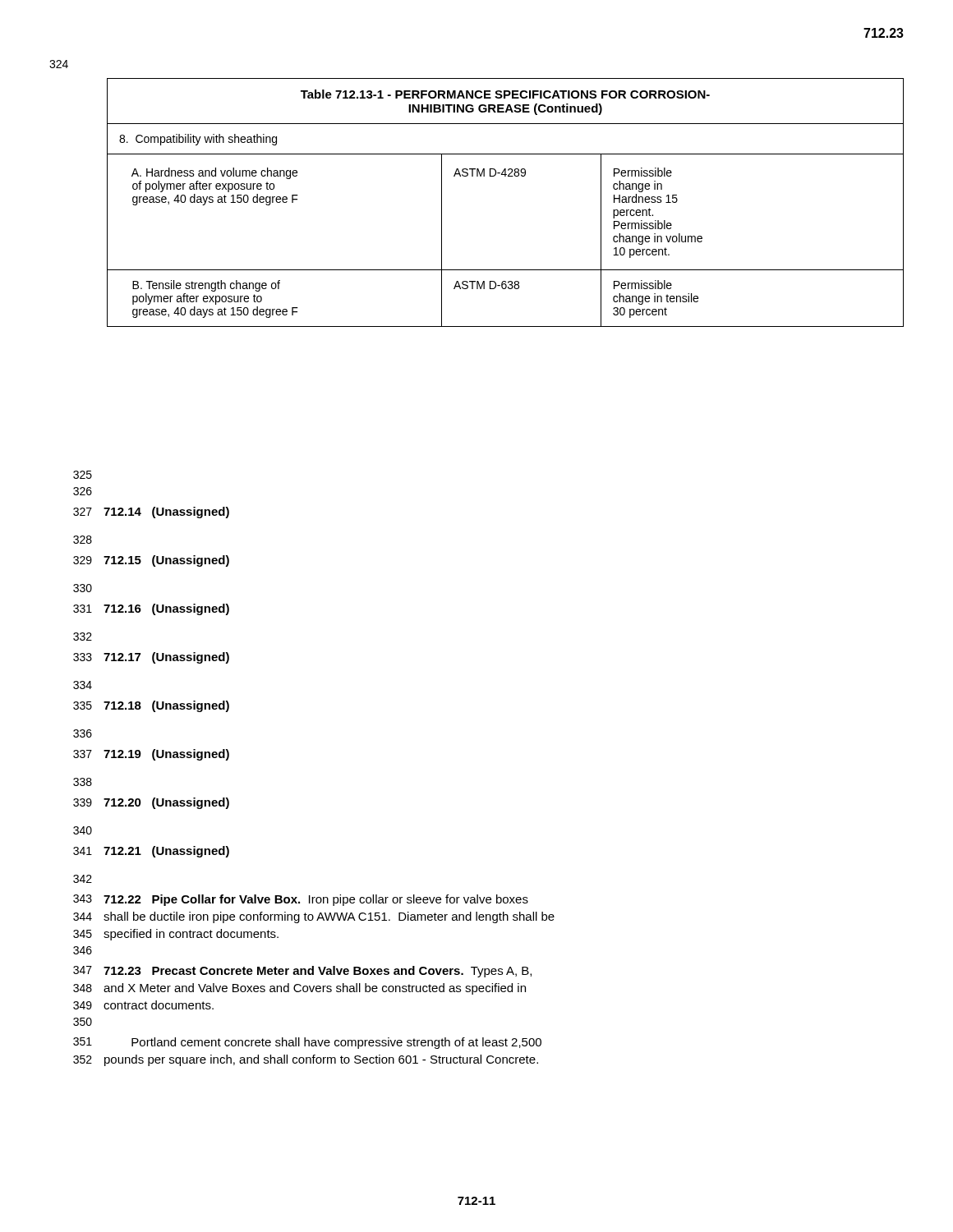The width and height of the screenshot is (953, 1232).
Task: Click on the text with the text "341 712.21 (Unassigned)"
Action: (x=151, y=852)
